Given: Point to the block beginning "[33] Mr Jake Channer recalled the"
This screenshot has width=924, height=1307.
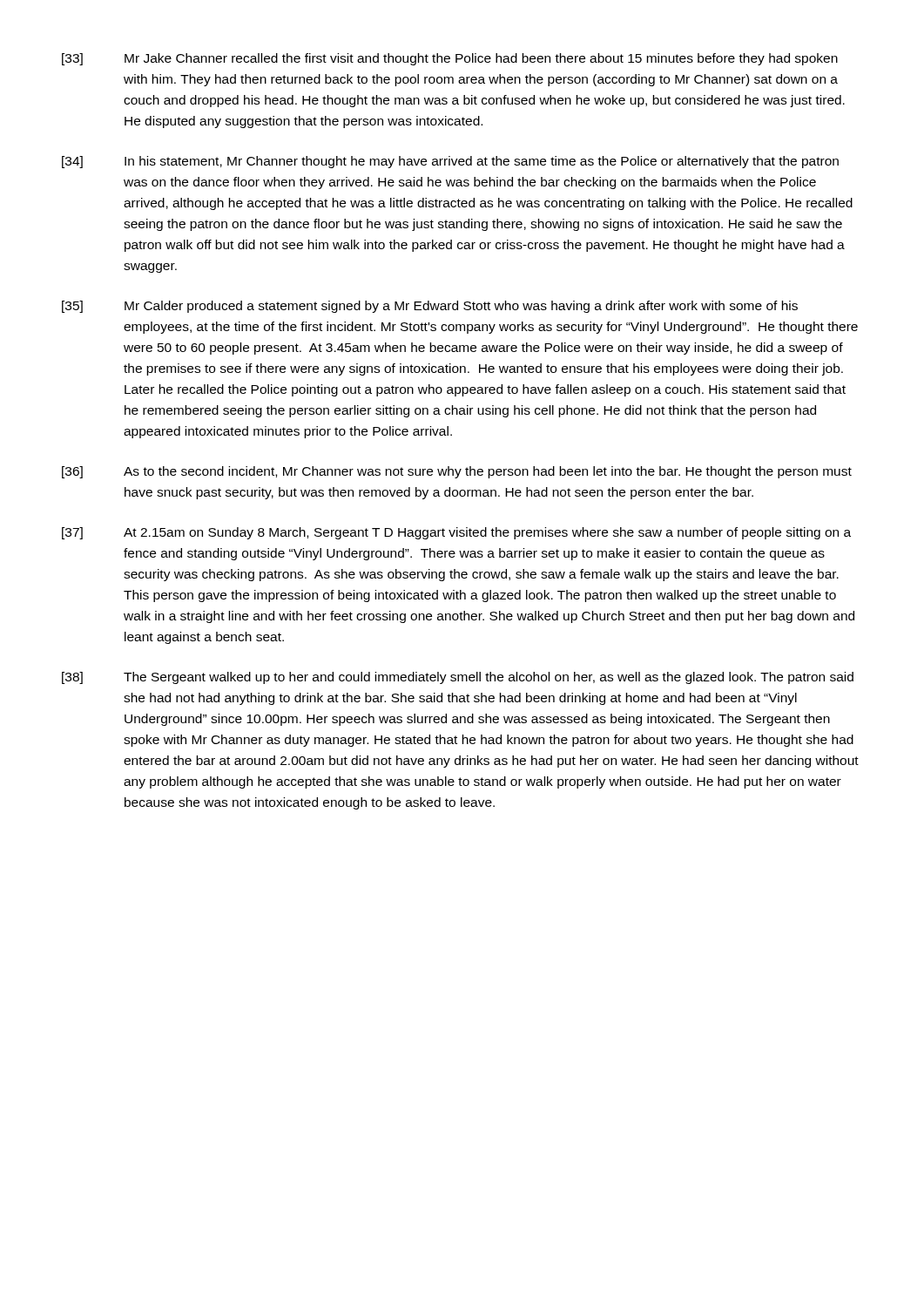Looking at the screenshot, I should pos(462,90).
